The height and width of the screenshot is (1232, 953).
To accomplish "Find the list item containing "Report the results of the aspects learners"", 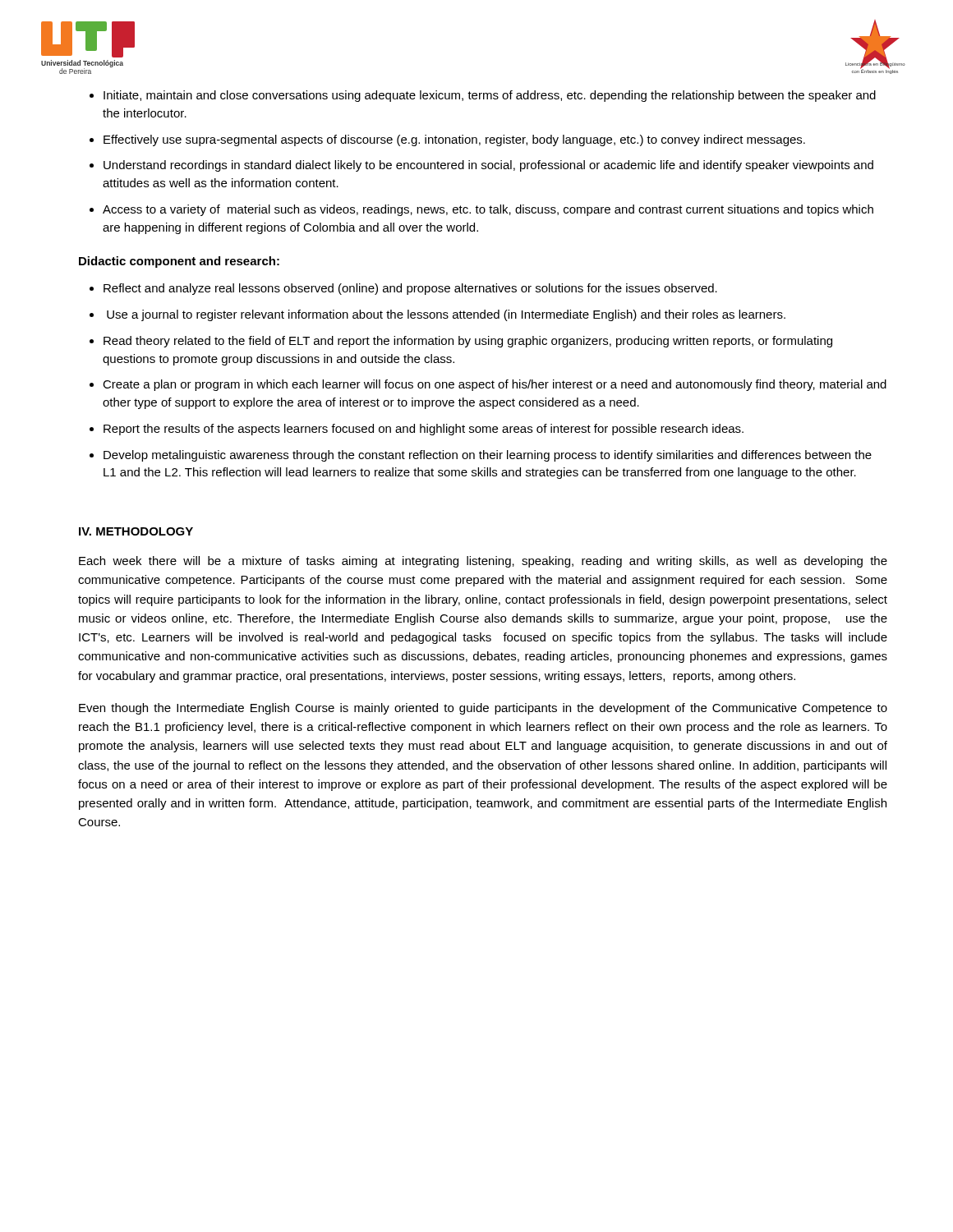I will (x=424, y=428).
